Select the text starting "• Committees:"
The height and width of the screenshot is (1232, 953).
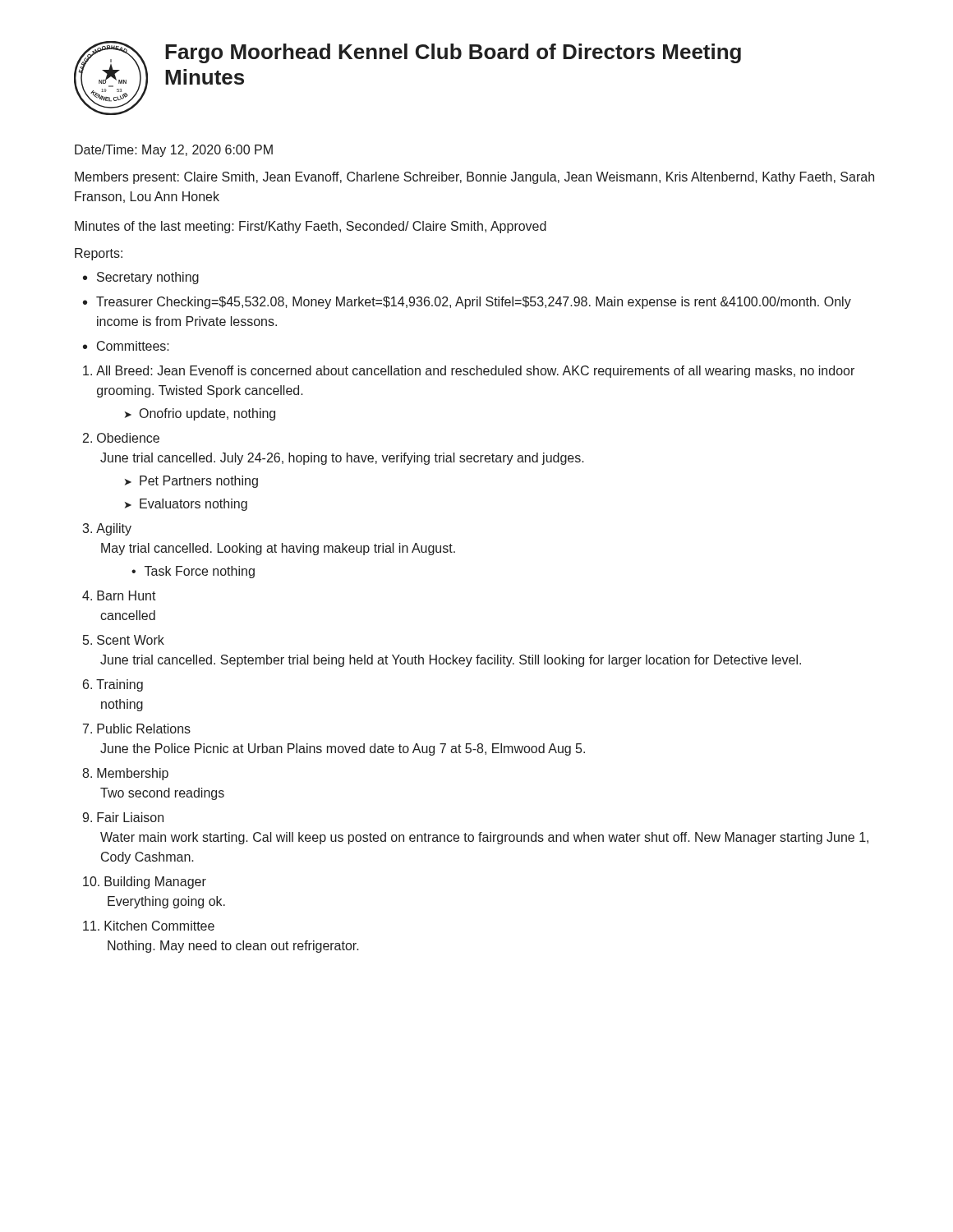coord(126,347)
